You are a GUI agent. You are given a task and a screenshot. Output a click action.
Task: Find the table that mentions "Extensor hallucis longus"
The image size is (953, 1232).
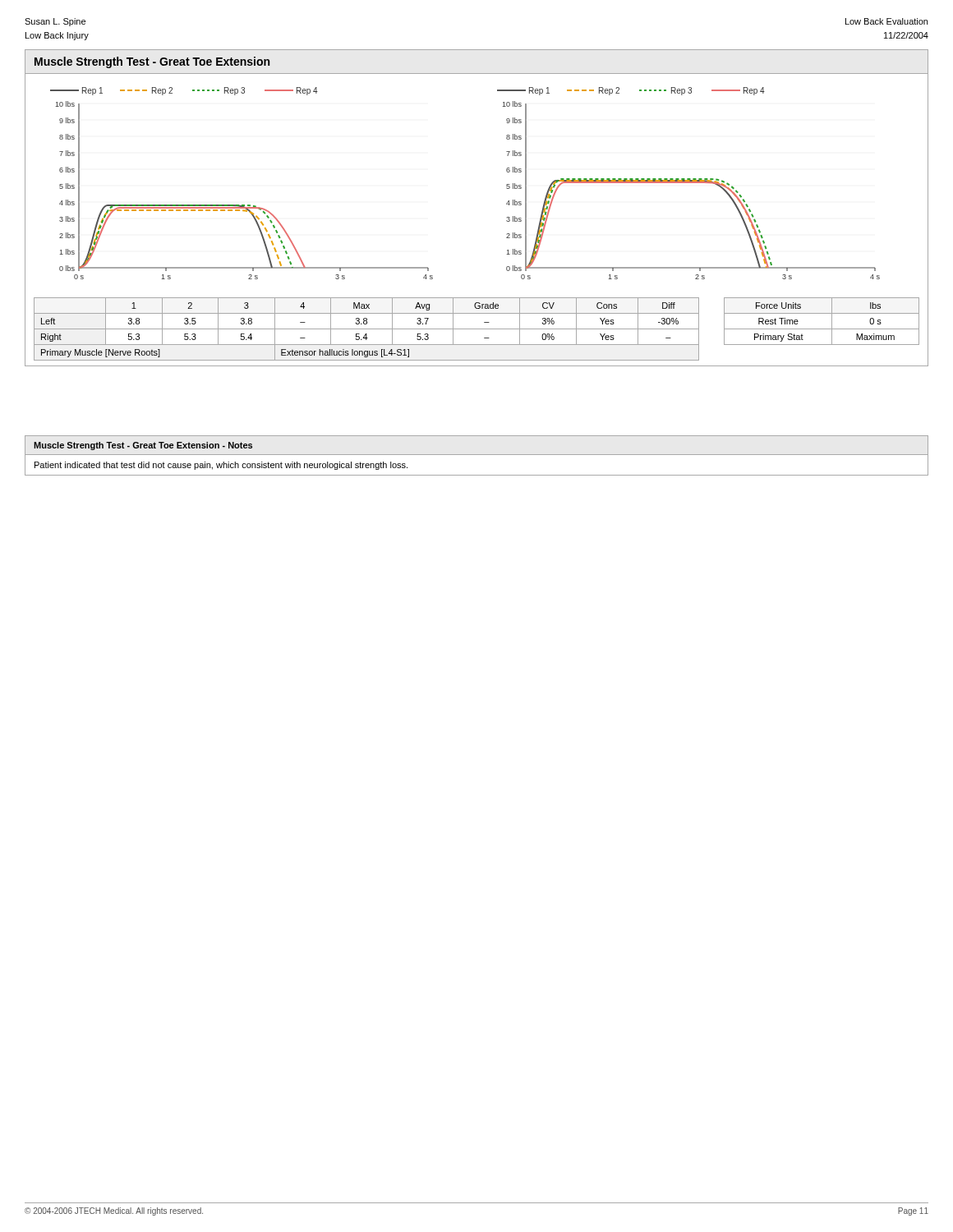(x=476, y=331)
